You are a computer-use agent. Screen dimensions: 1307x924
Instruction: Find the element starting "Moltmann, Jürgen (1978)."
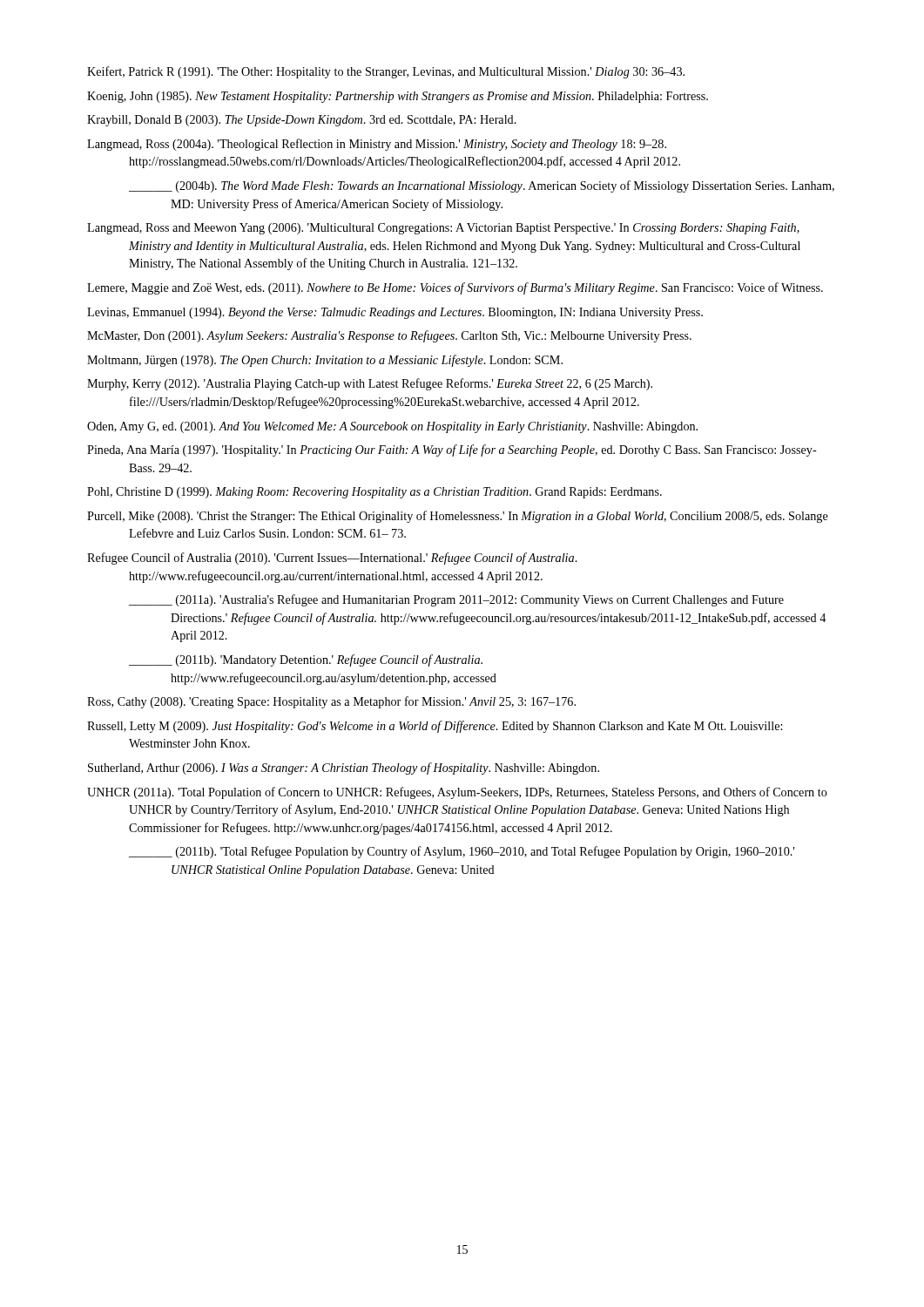point(325,360)
